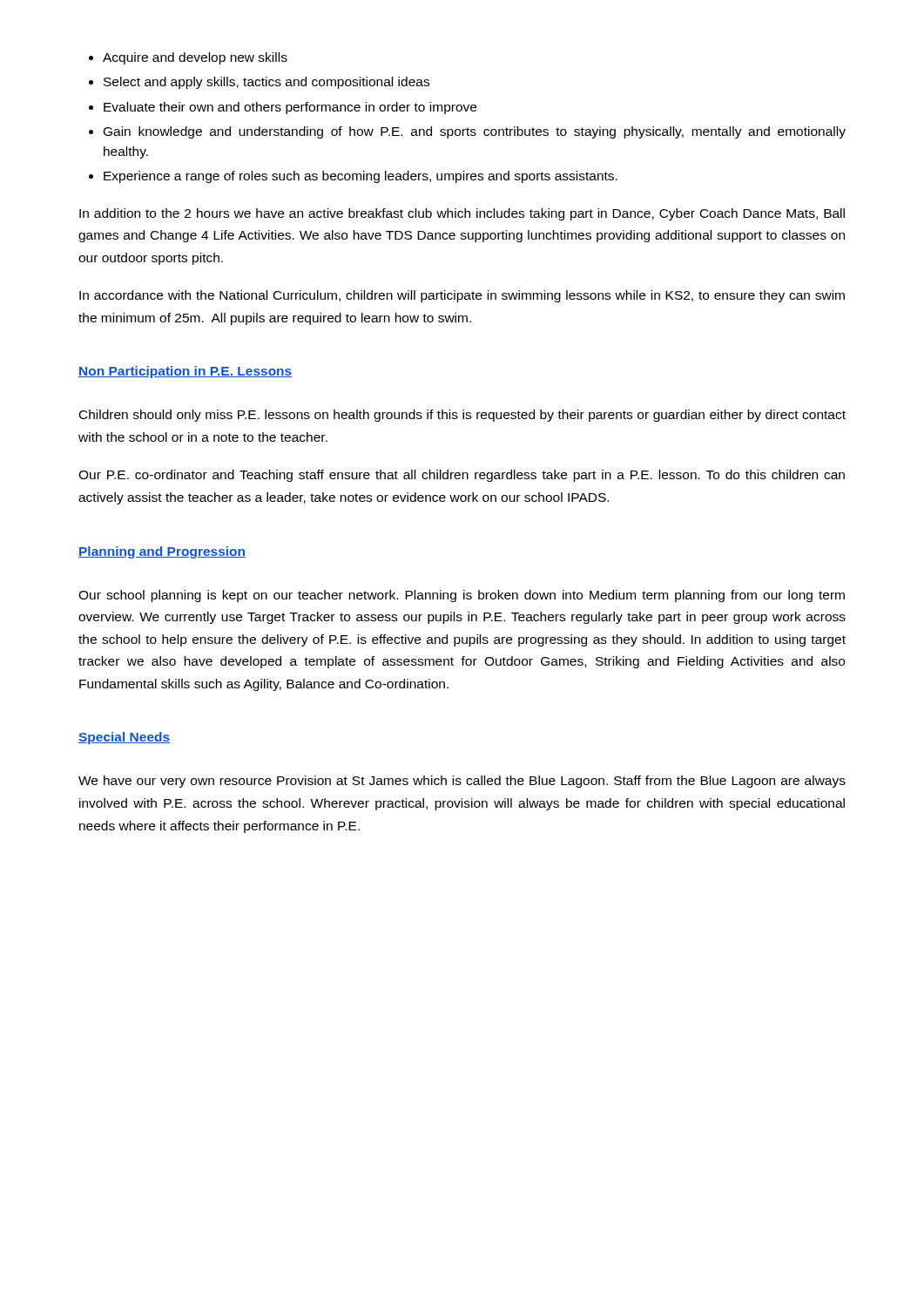The image size is (924, 1307).
Task: Point to the passage starting "Acquire and develop new skills Select and apply"
Action: click(x=474, y=117)
